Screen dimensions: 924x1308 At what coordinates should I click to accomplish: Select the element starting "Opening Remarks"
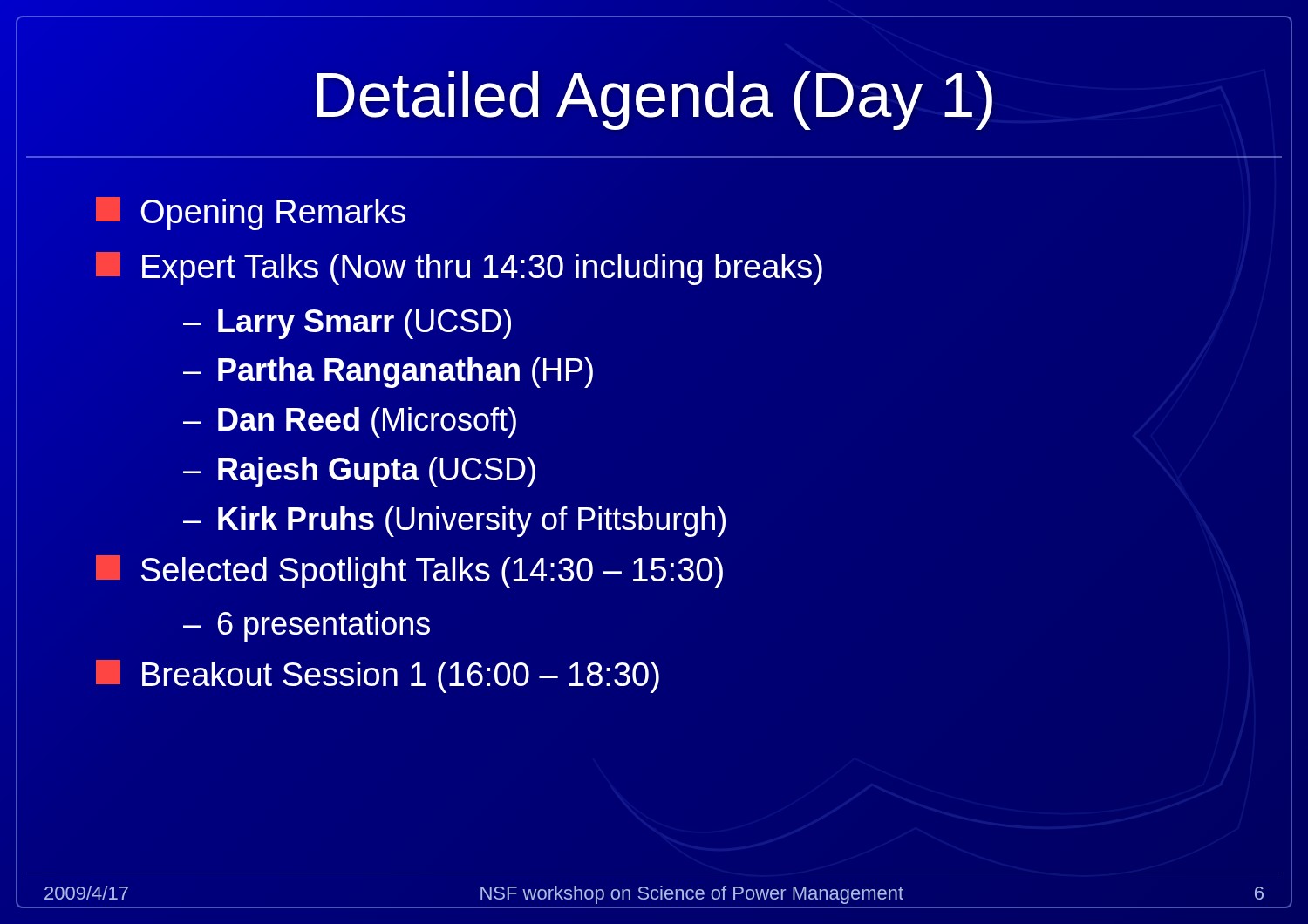click(x=251, y=212)
